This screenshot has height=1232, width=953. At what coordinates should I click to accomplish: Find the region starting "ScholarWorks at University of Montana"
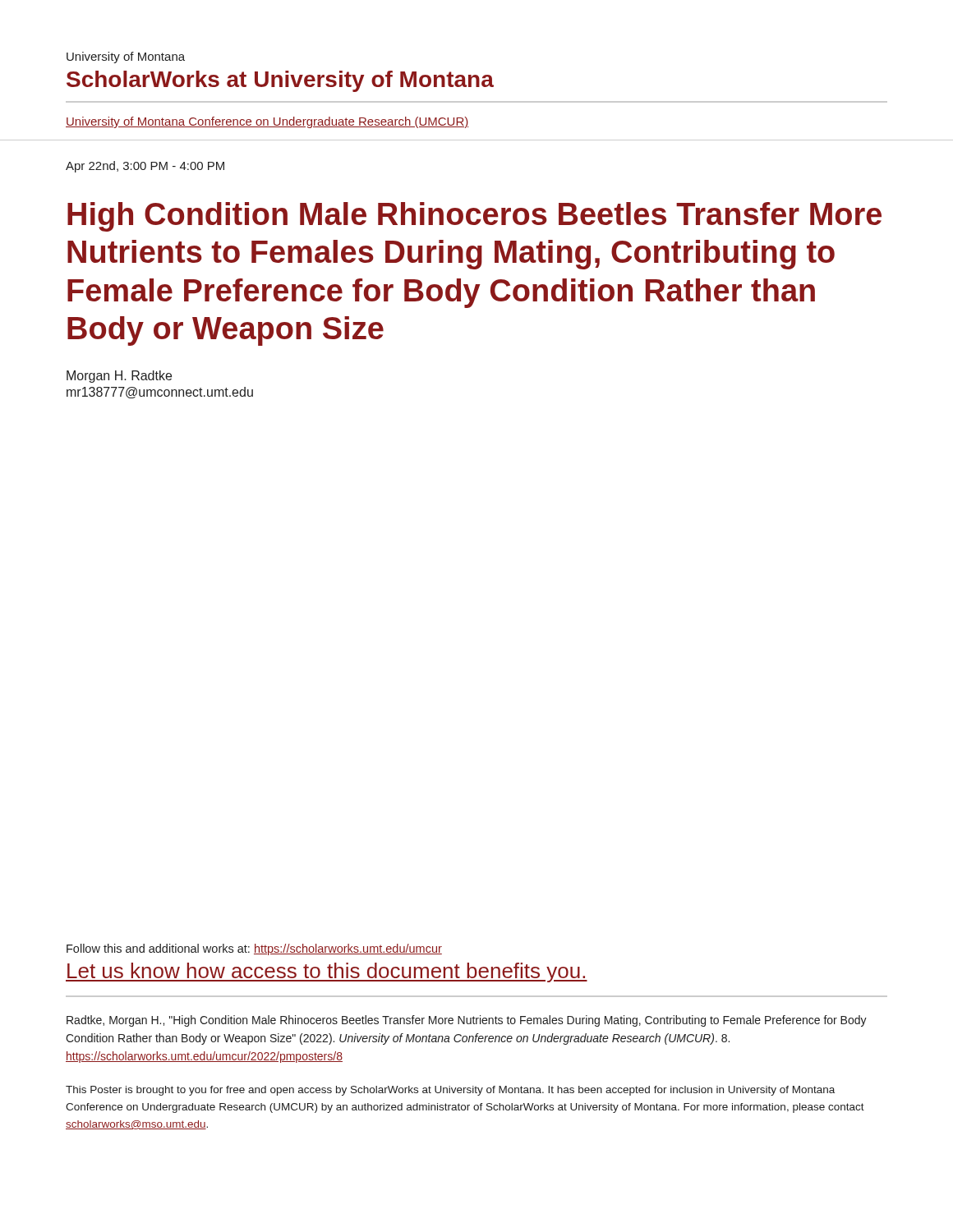(280, 79)
